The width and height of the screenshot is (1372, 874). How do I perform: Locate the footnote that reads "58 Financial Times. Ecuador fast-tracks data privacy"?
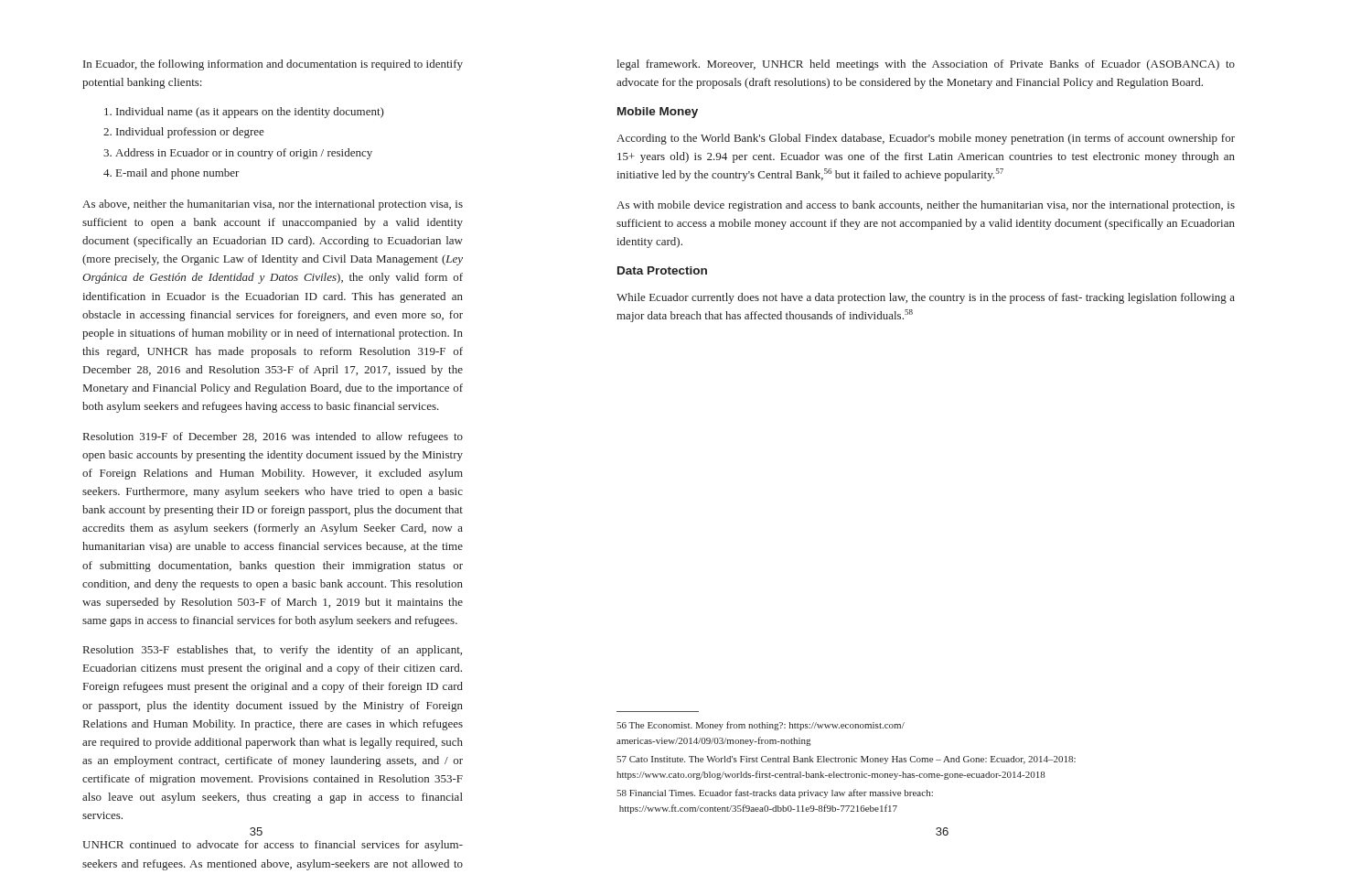(x=775, y=800)
